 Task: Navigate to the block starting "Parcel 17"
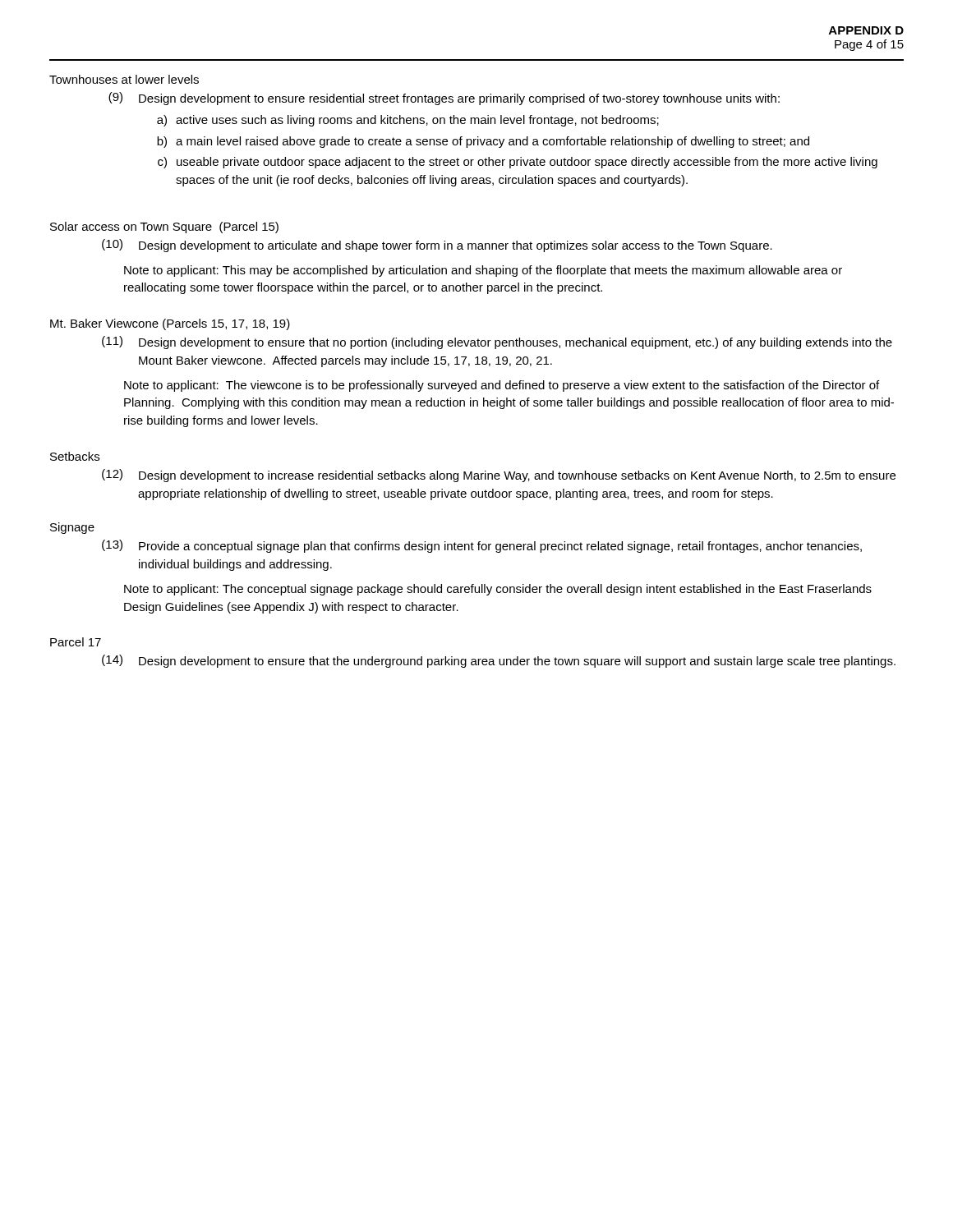tap(75, 642)
